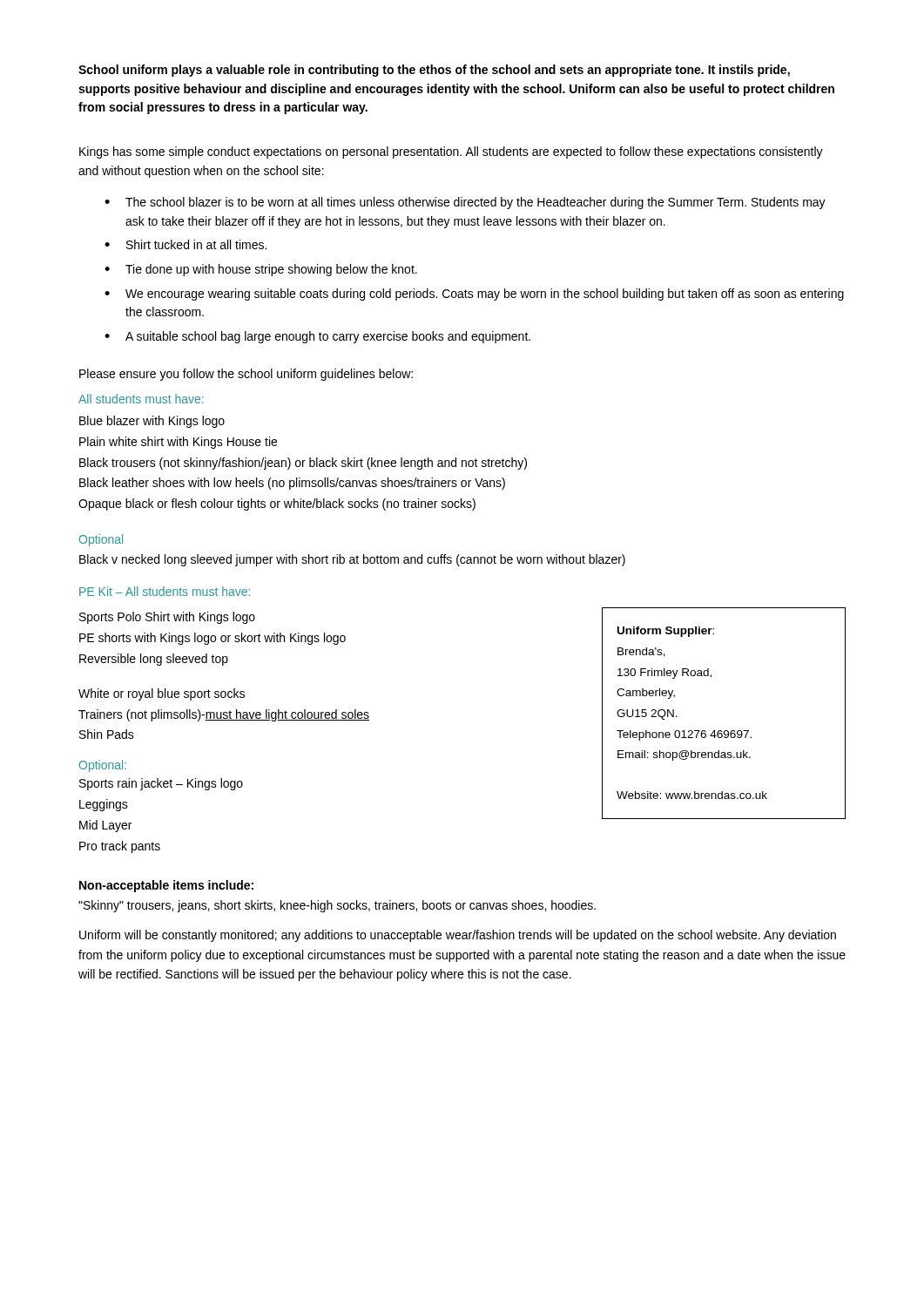Find the element starting "Kings has some simple"
924x1307 pixels.
pos(450,161)
